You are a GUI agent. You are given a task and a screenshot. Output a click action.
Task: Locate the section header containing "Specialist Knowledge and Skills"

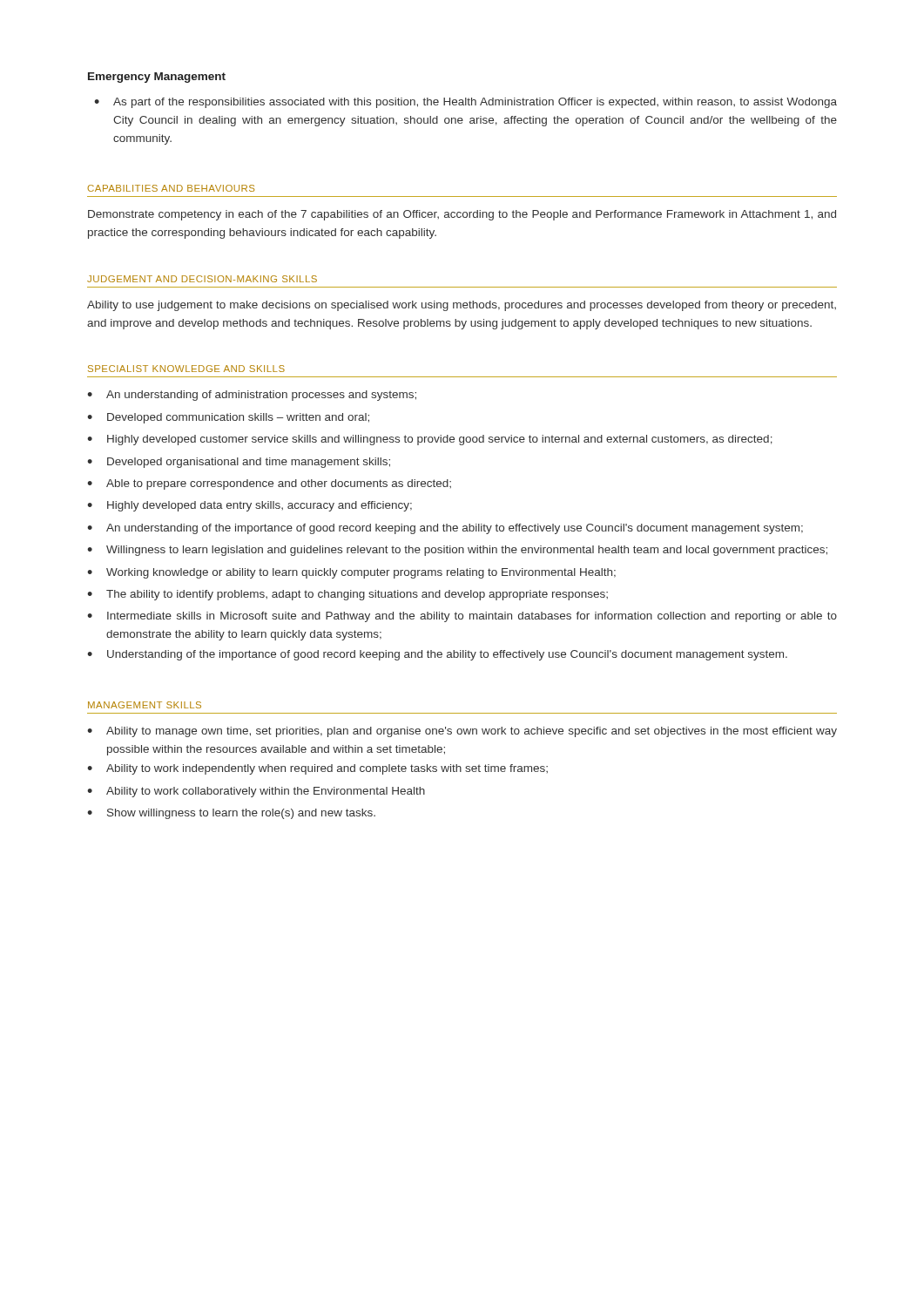point(186,369)
